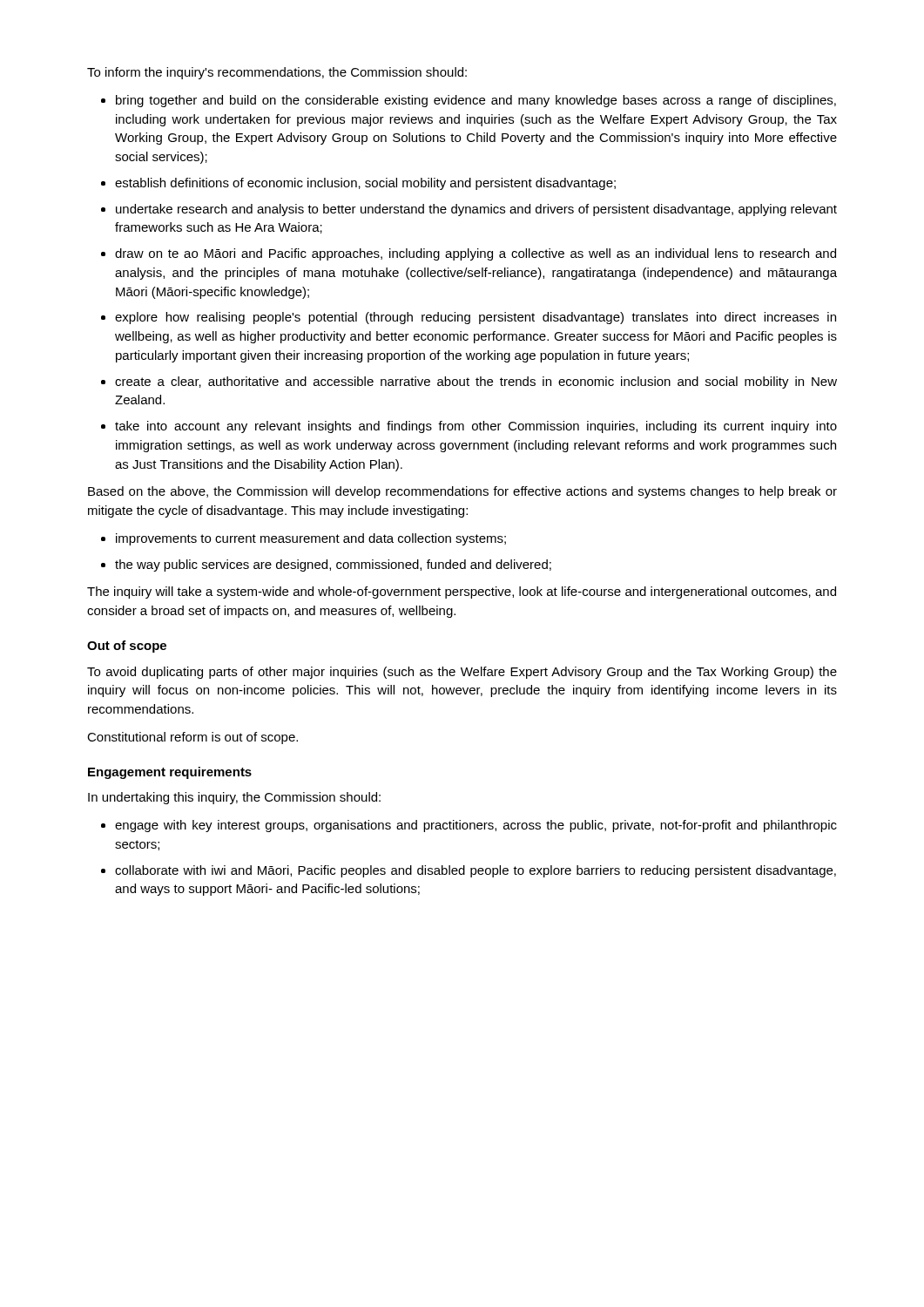
Task: Find the passage starting "the way public services"
Action: [476, 564]
